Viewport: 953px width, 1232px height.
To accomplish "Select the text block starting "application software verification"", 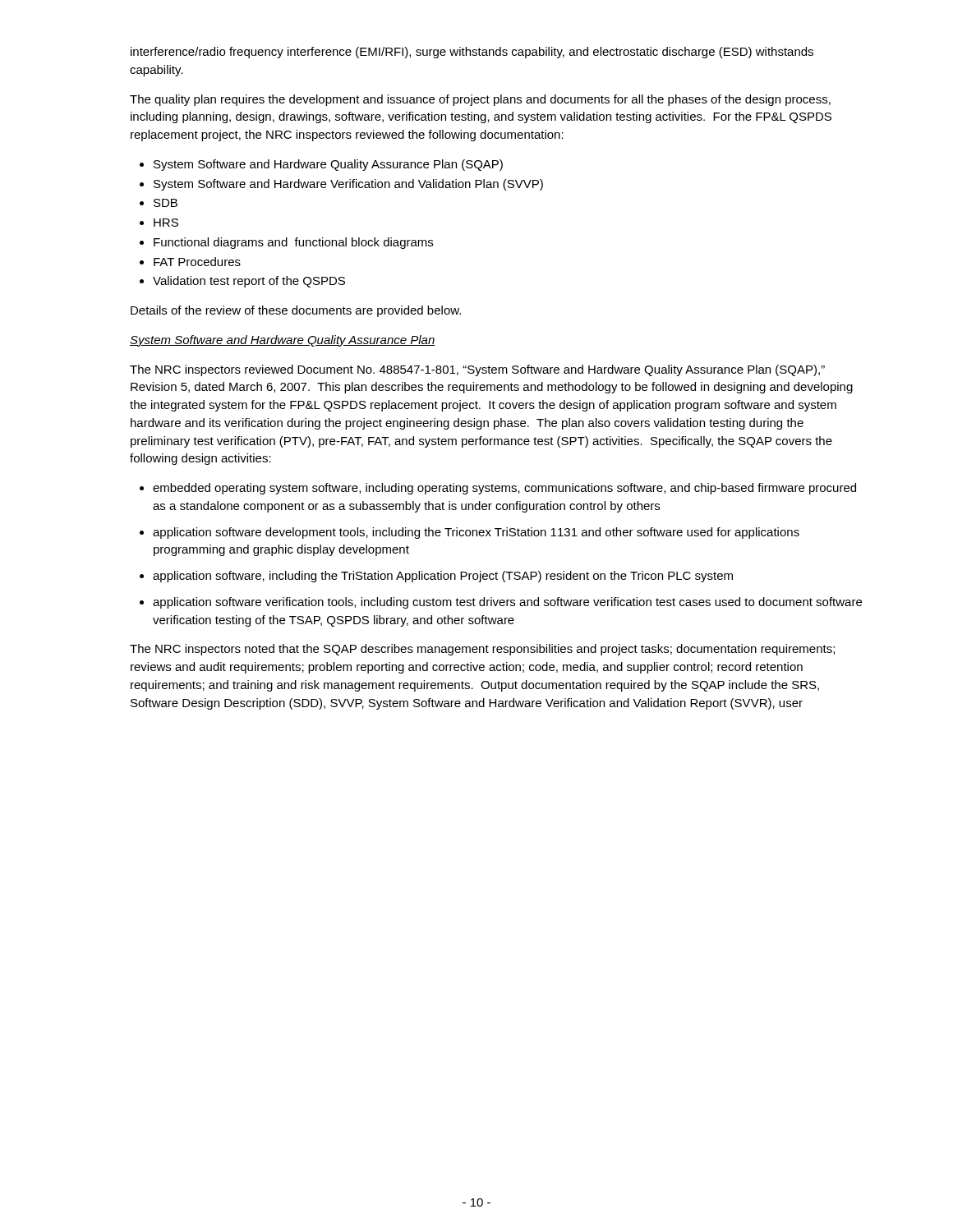I will 508,610.
